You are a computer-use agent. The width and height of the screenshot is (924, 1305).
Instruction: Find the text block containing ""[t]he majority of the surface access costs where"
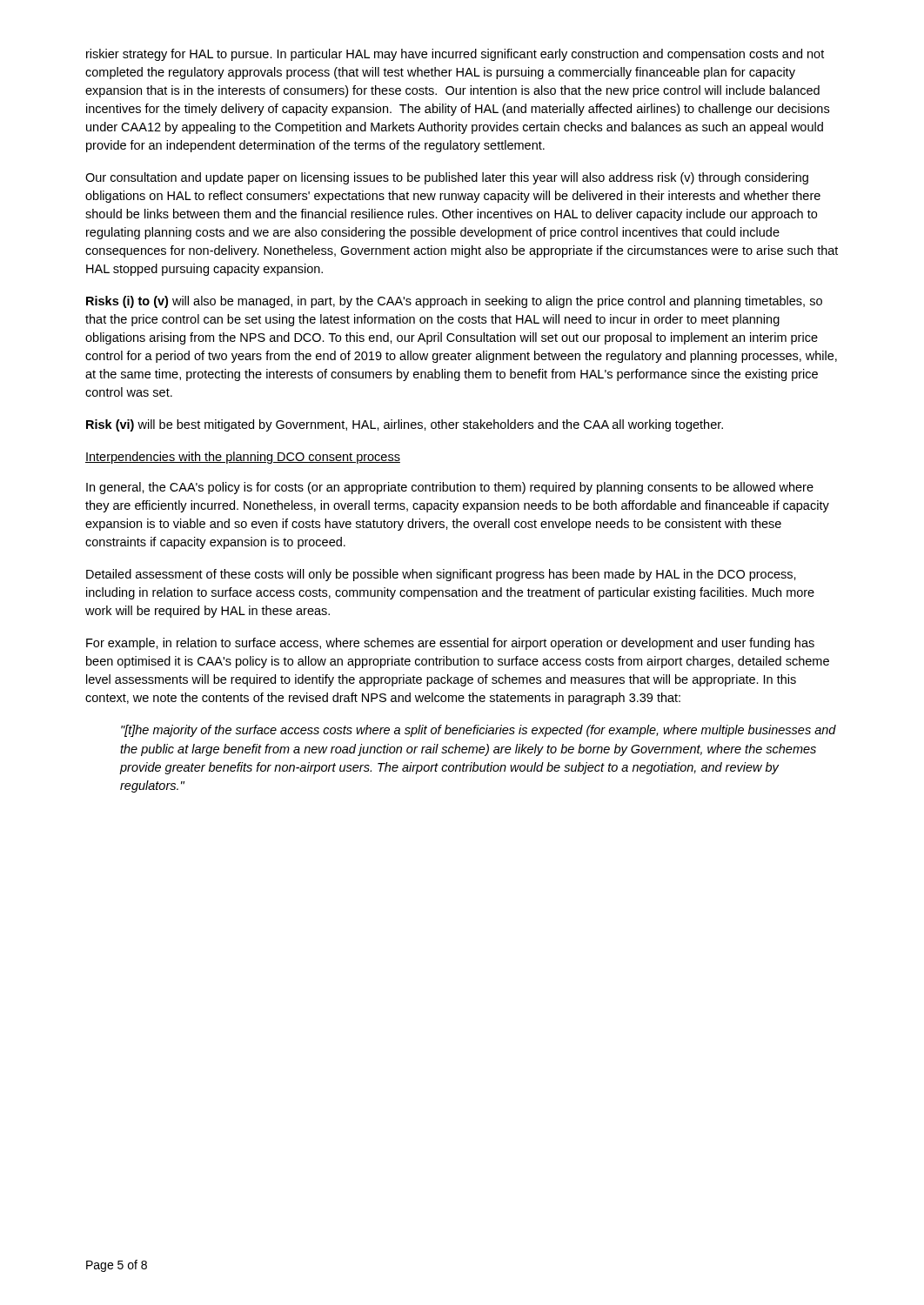(x=478, y=758)
